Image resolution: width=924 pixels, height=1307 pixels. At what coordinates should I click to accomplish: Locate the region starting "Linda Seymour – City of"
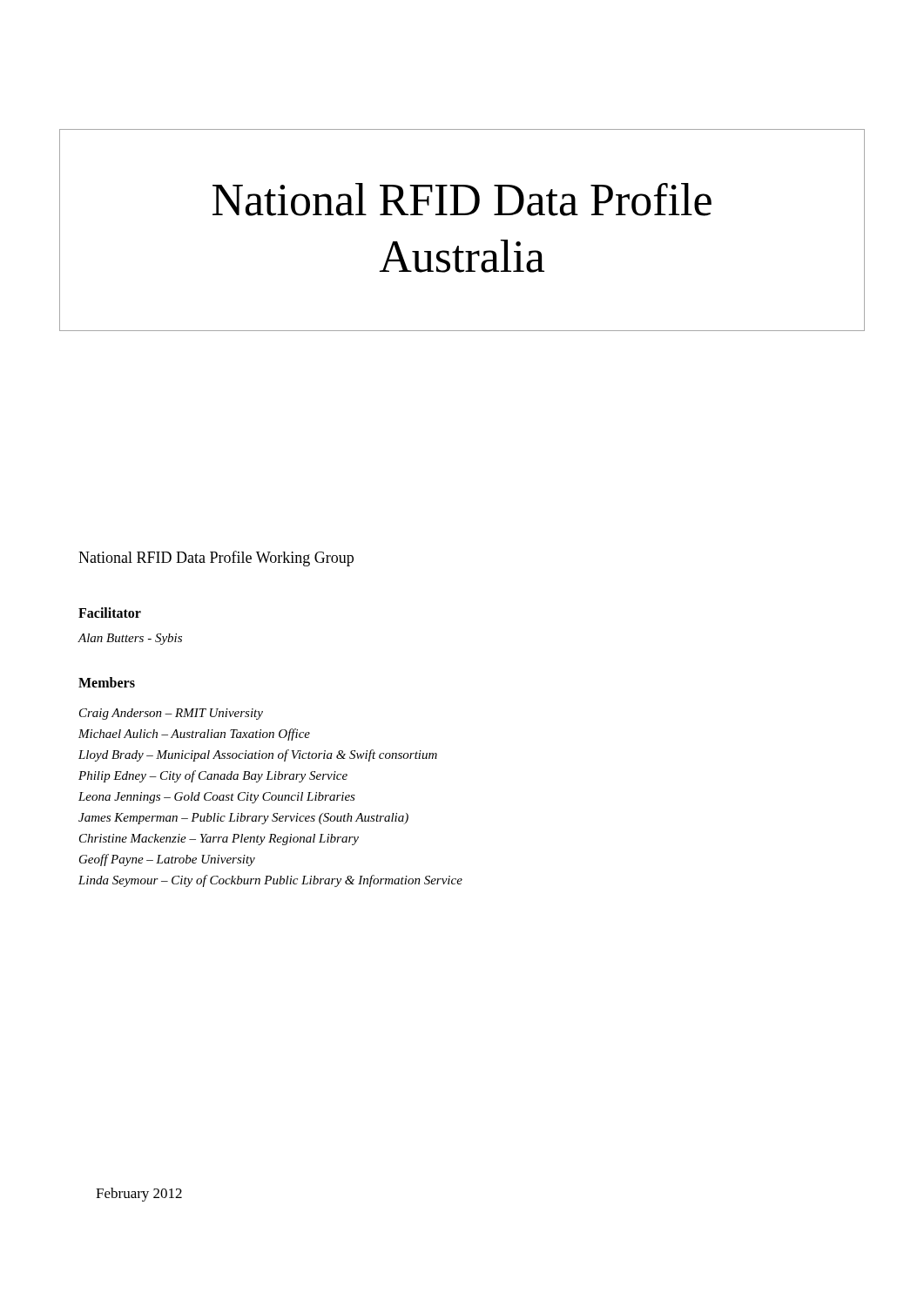[x=270, y=880]
